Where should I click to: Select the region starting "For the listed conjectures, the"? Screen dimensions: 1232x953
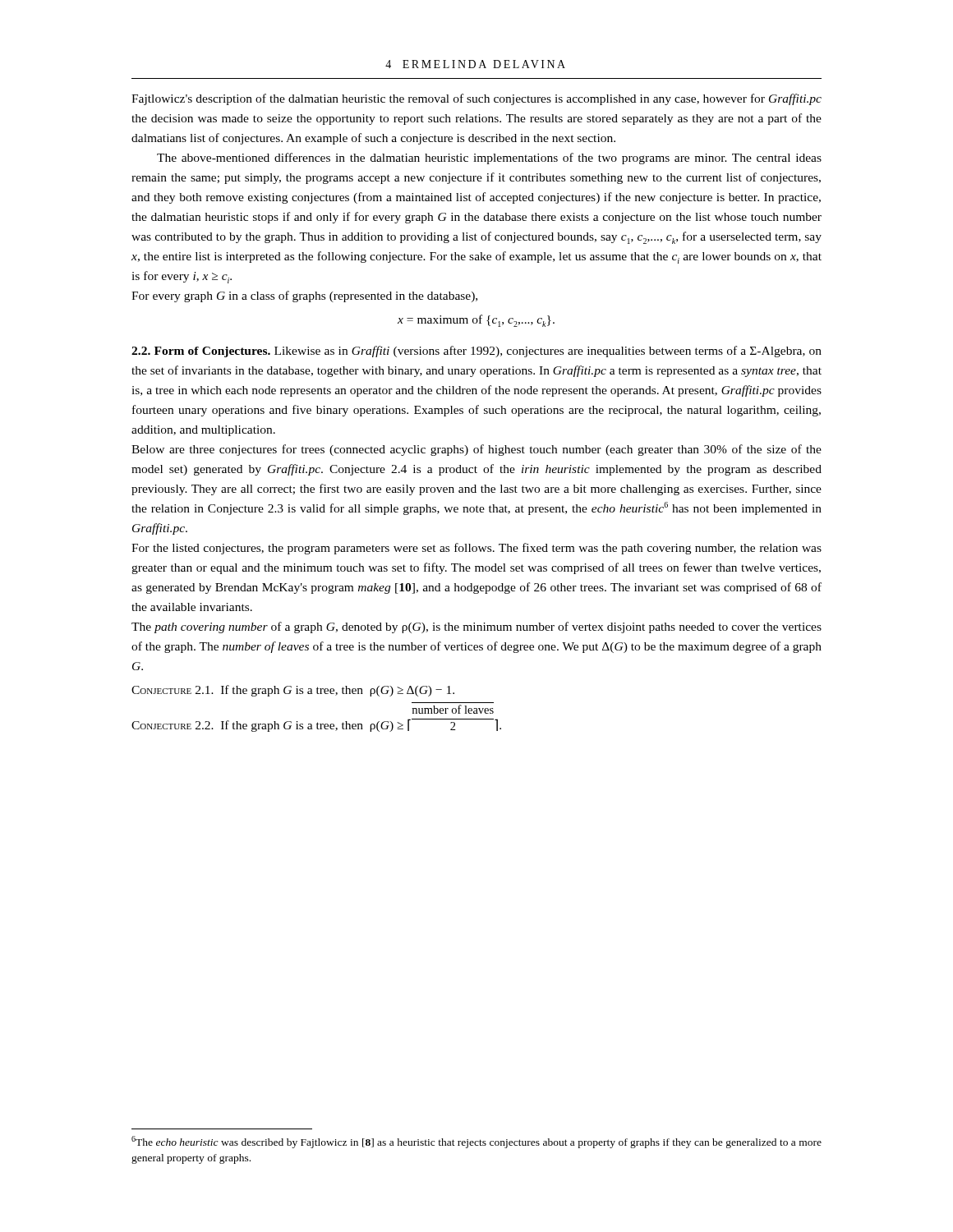476,578
